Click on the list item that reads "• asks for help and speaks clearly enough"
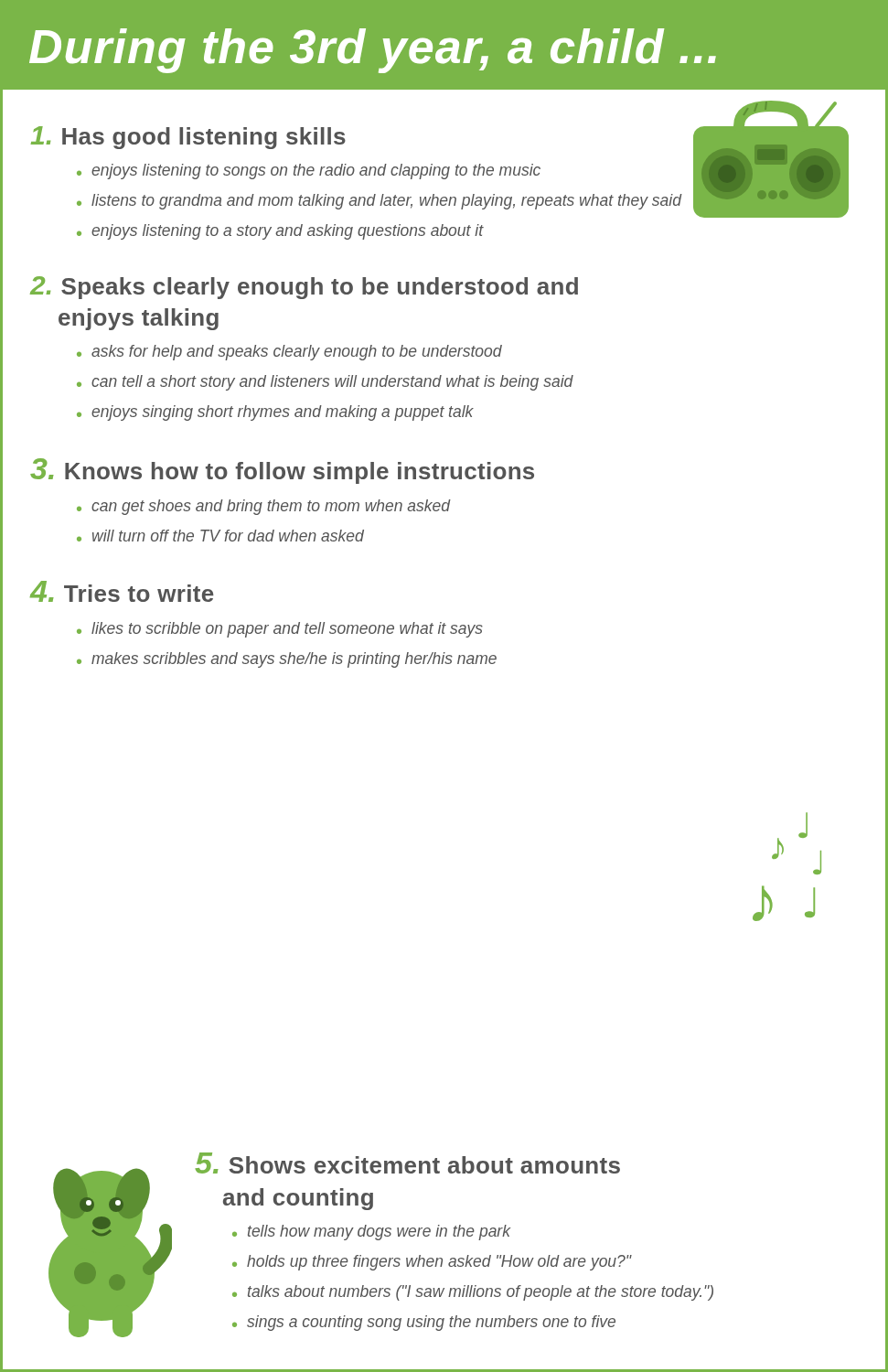888x1372 pixels. 289,353
